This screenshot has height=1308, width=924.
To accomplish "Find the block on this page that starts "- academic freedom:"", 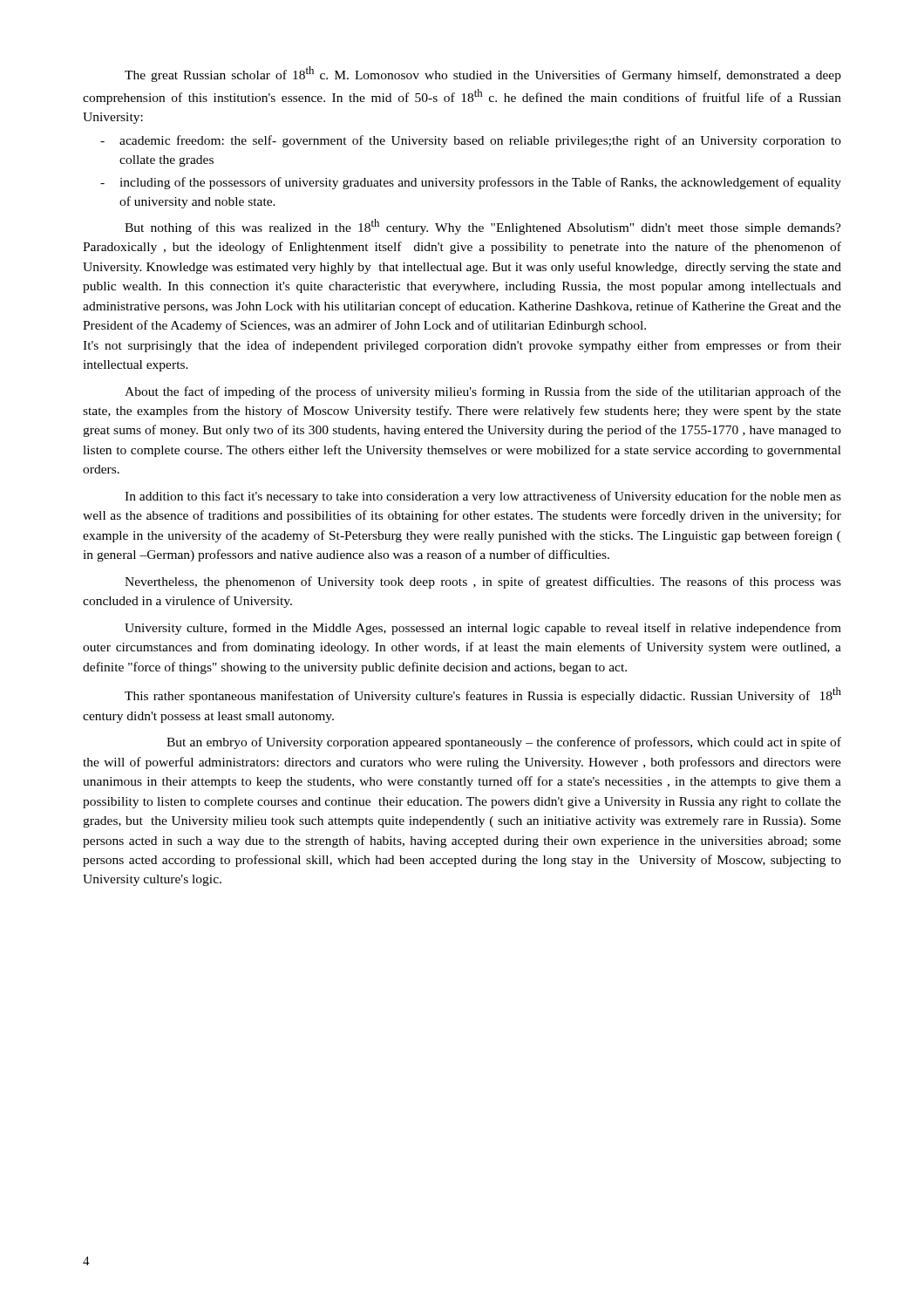I will 471,150.
